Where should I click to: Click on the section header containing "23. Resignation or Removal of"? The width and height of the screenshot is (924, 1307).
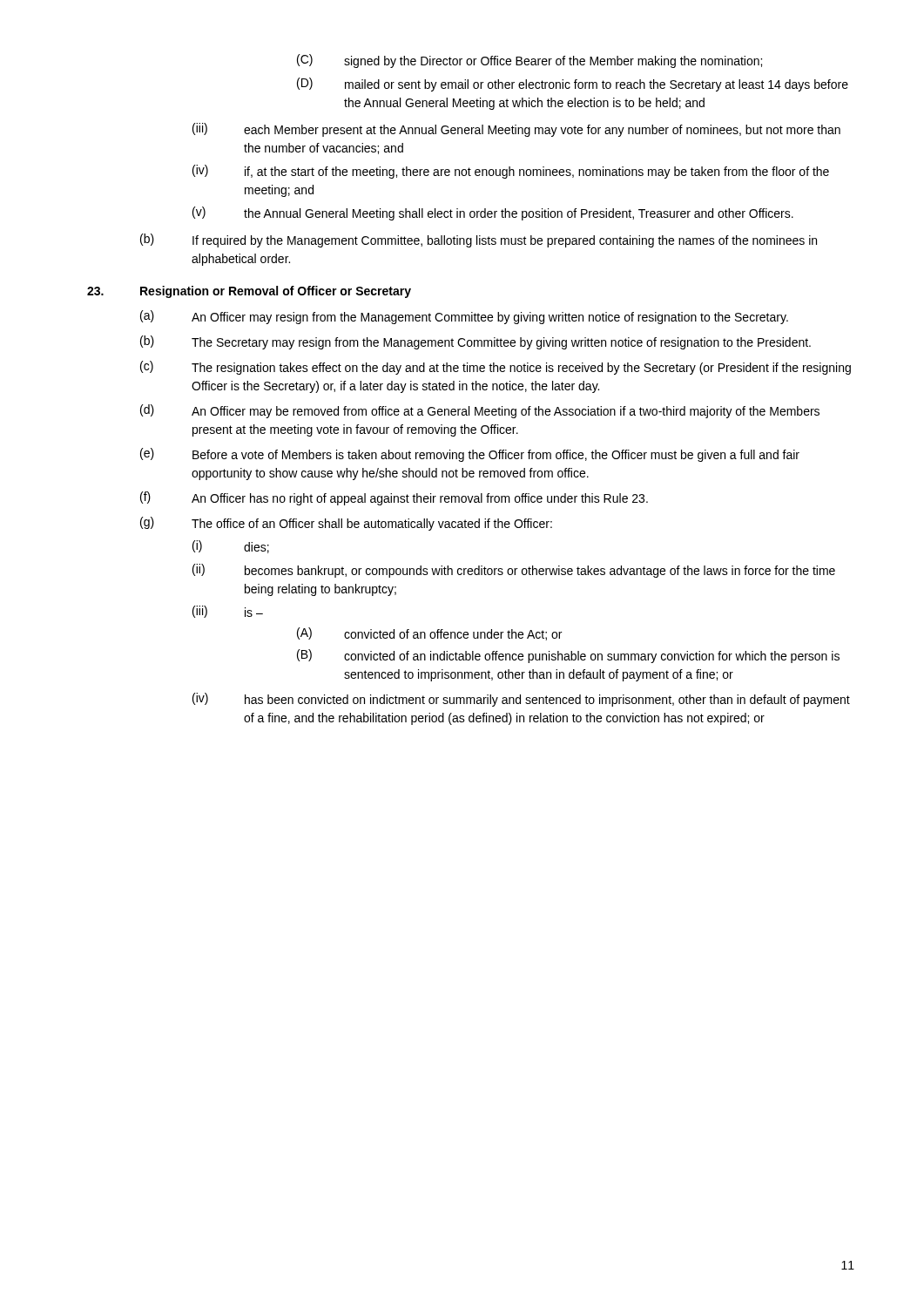pyautogui.click(x=249, y=291)
